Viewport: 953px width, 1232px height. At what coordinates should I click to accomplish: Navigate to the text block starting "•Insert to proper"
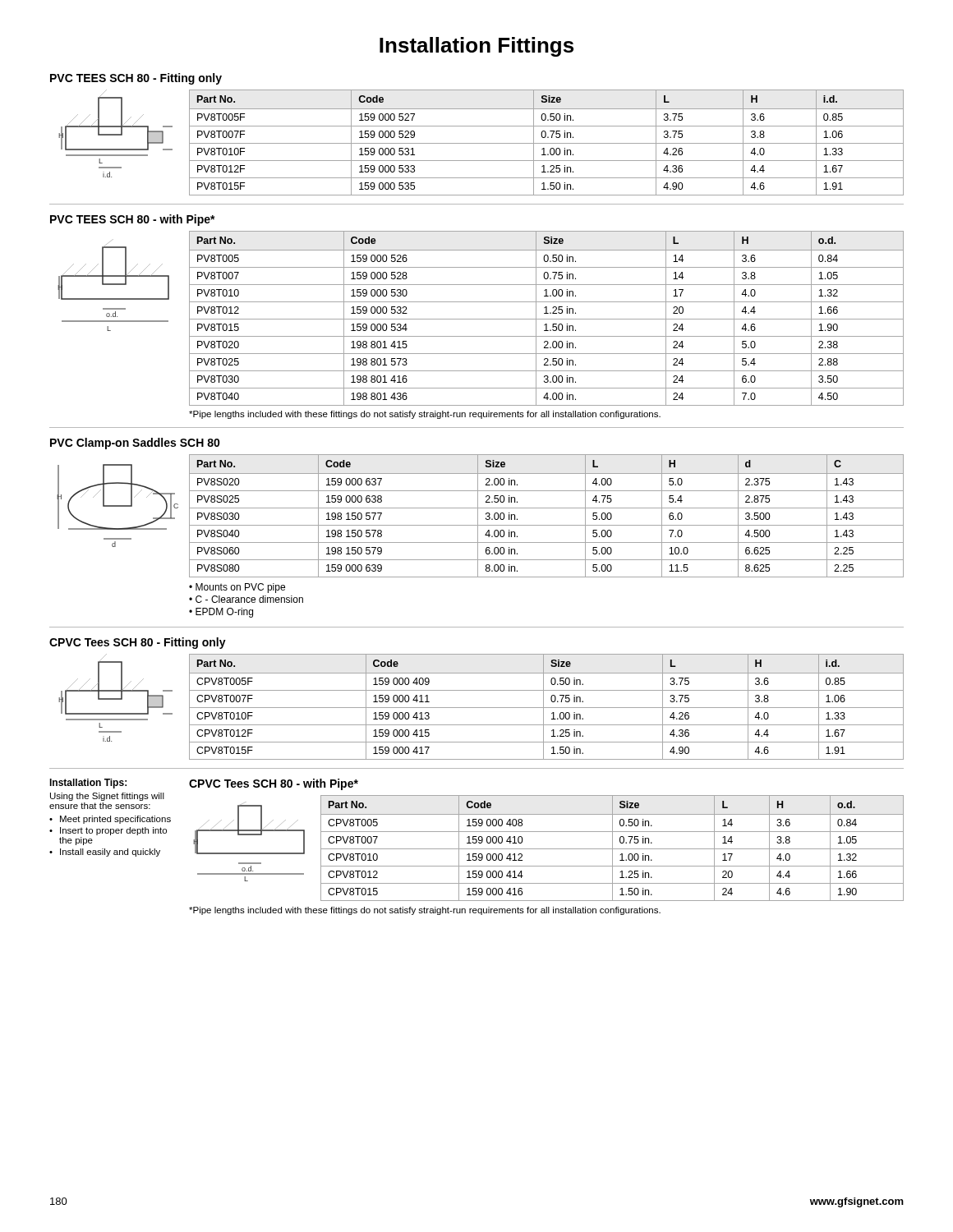point(108,835)
